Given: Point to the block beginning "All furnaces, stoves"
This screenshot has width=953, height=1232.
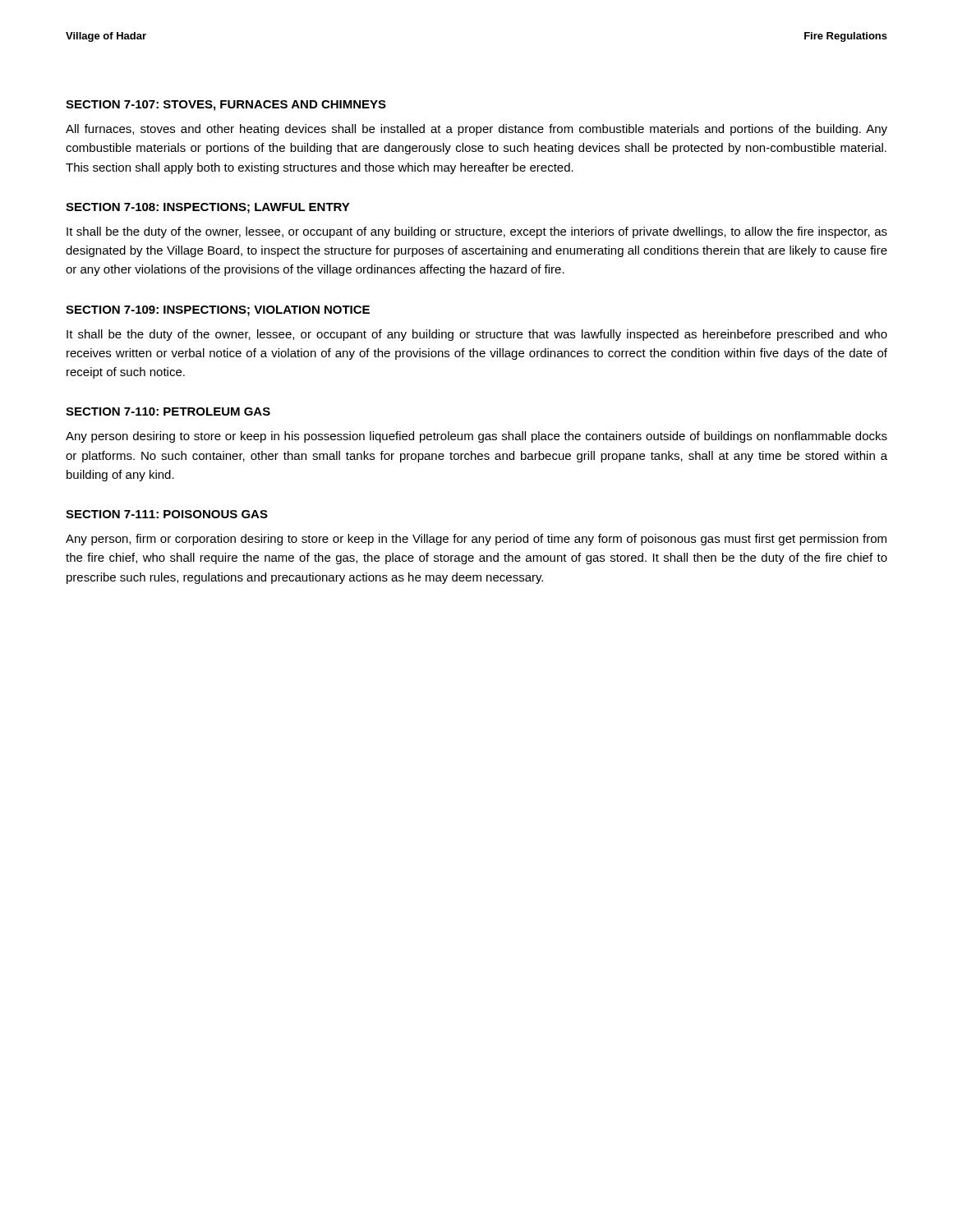Looking at the screenshot, I should tap(476, 148).
